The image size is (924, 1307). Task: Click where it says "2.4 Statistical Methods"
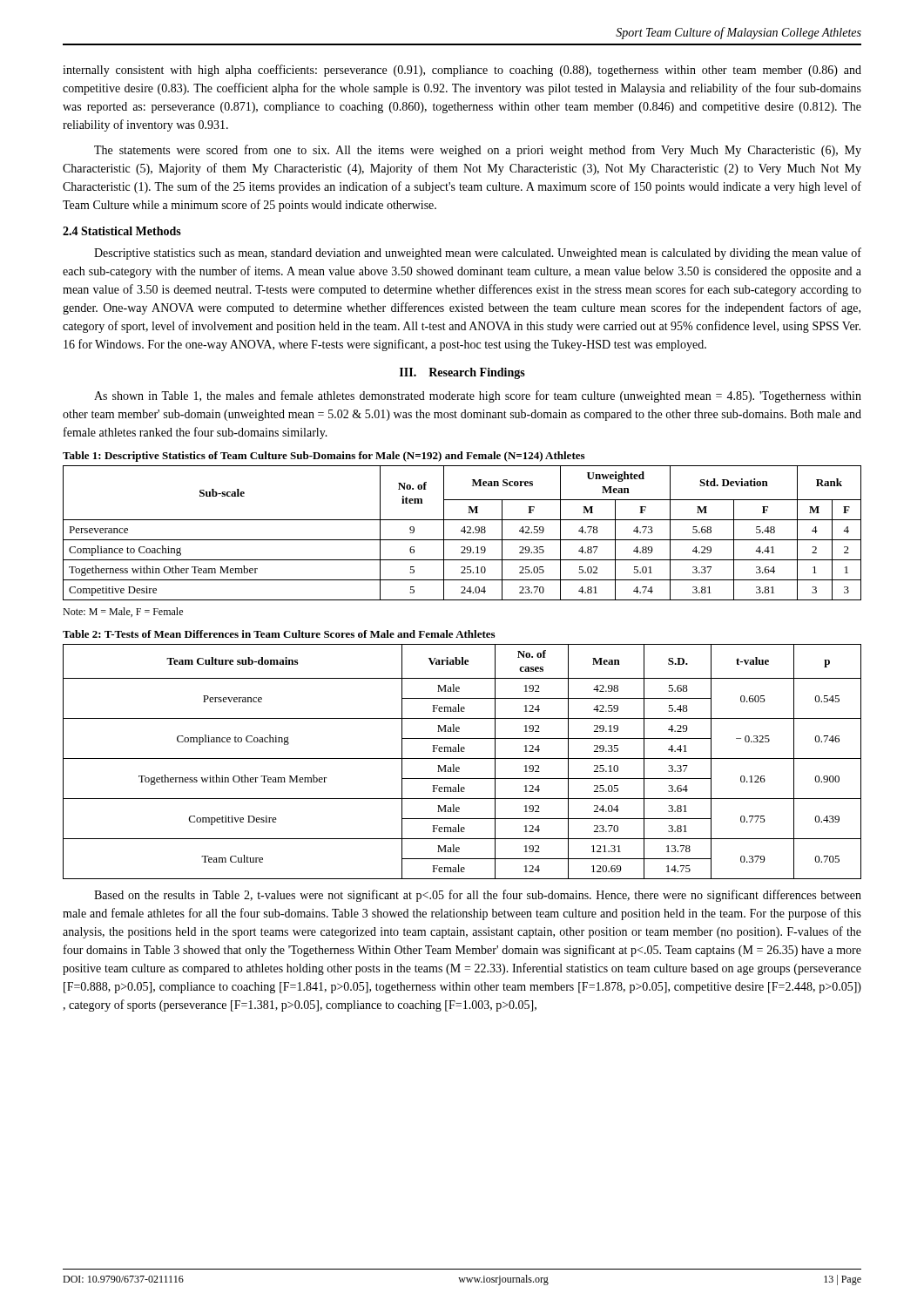(x=122, y=231)
